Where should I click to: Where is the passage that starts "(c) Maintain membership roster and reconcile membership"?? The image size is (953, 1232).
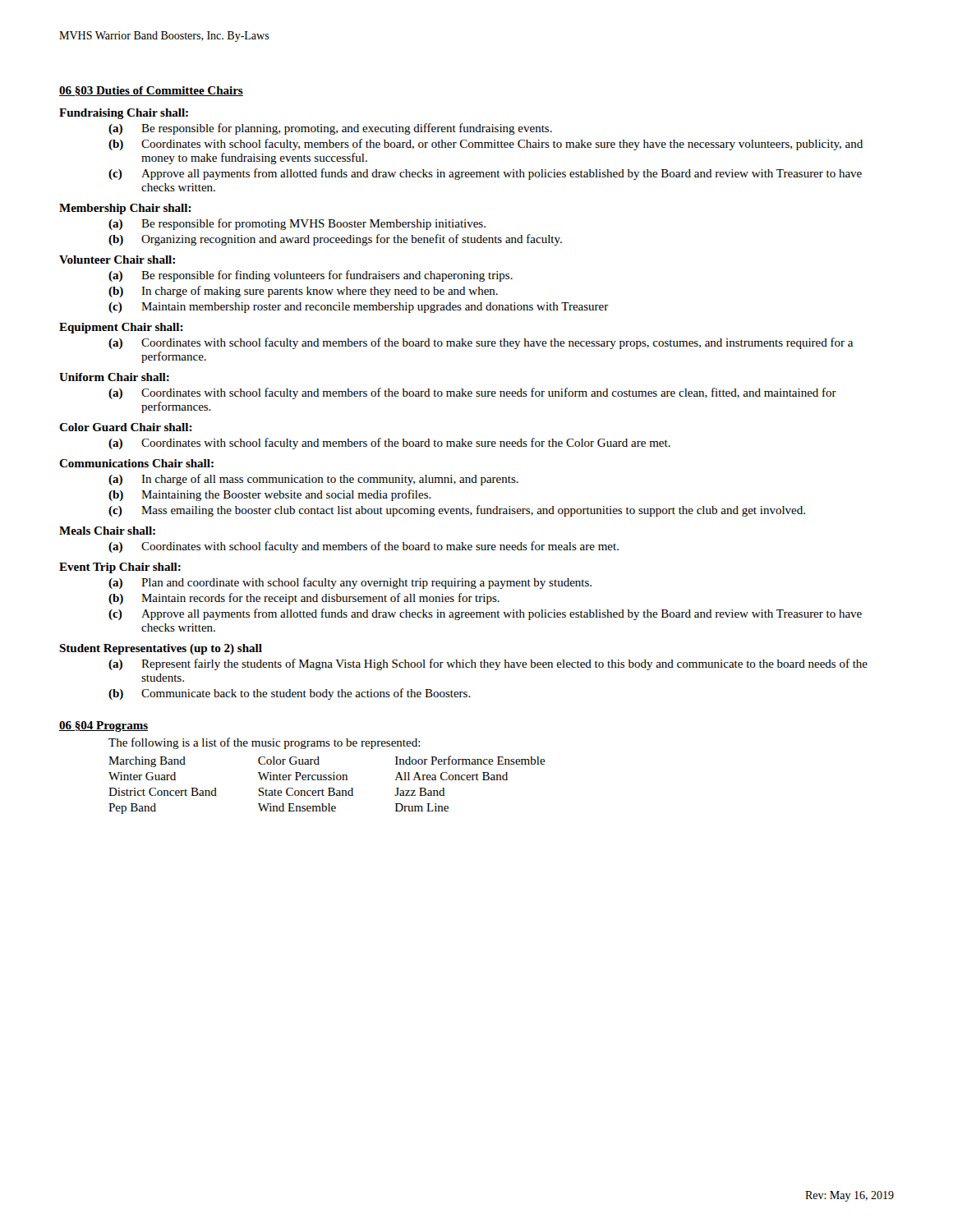358,307
